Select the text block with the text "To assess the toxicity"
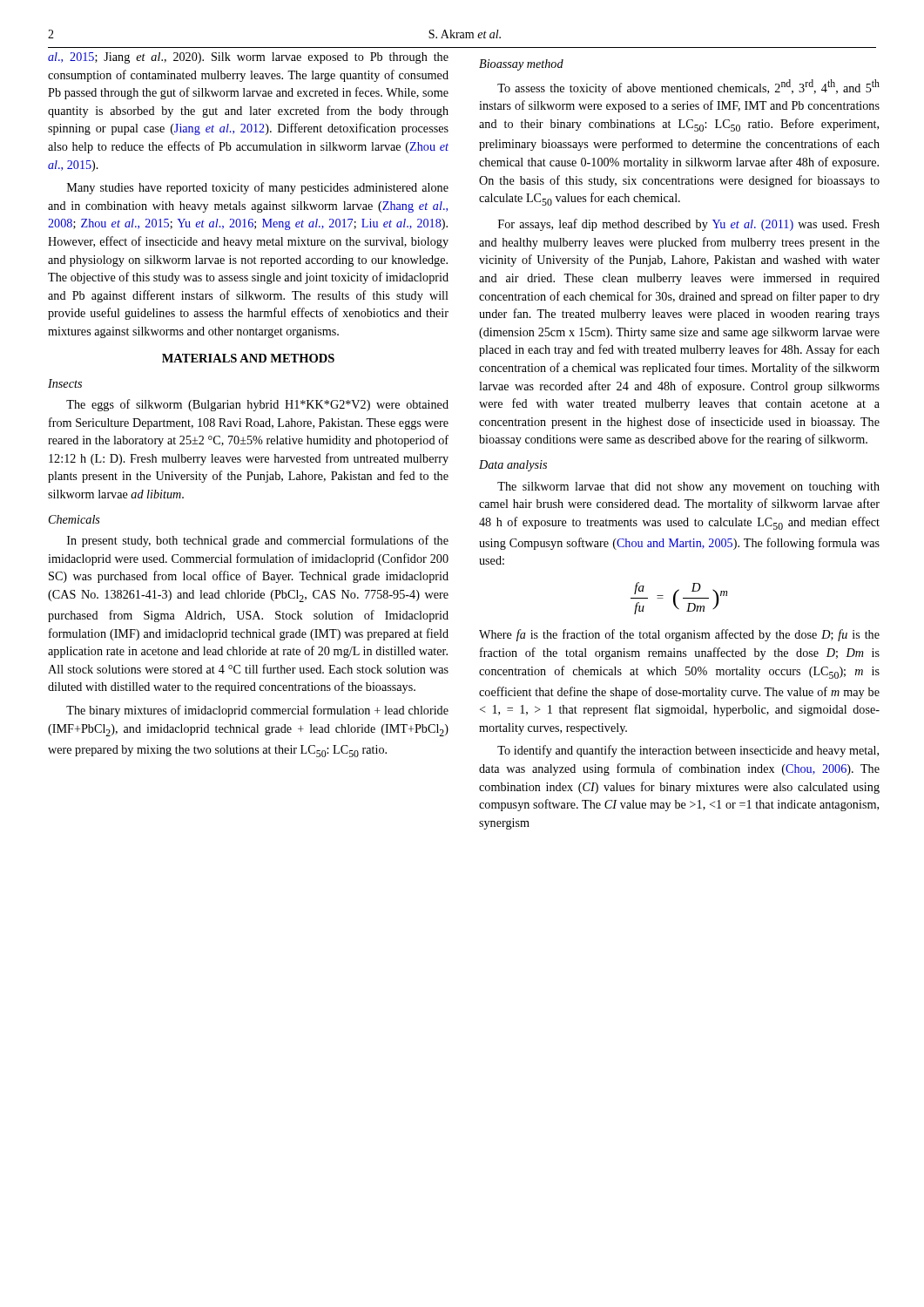The height and width of the screenshot is (1307, 924). click(679, 143)
